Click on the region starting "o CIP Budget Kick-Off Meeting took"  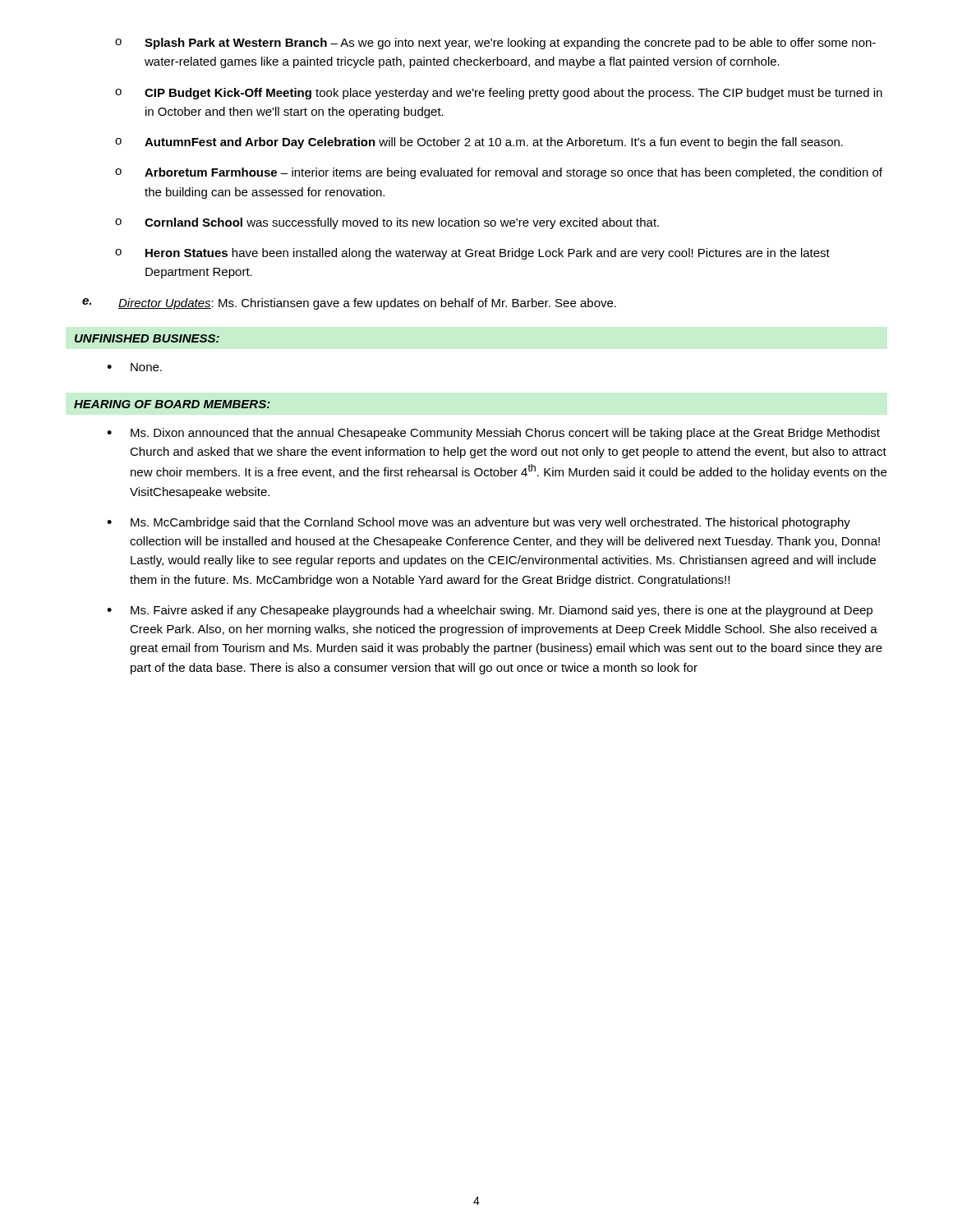501,102
